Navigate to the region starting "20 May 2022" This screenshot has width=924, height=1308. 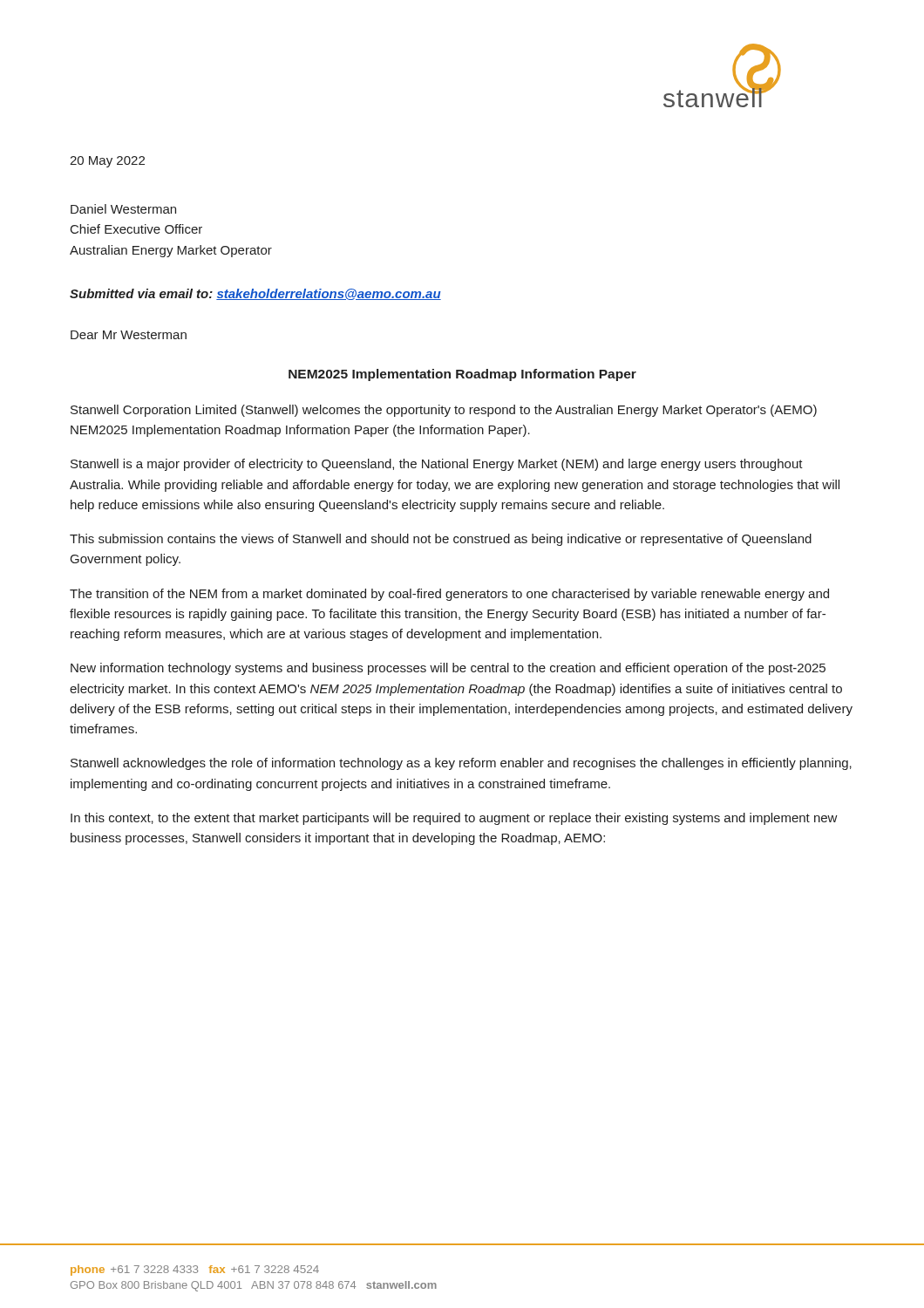pos(108,160)
